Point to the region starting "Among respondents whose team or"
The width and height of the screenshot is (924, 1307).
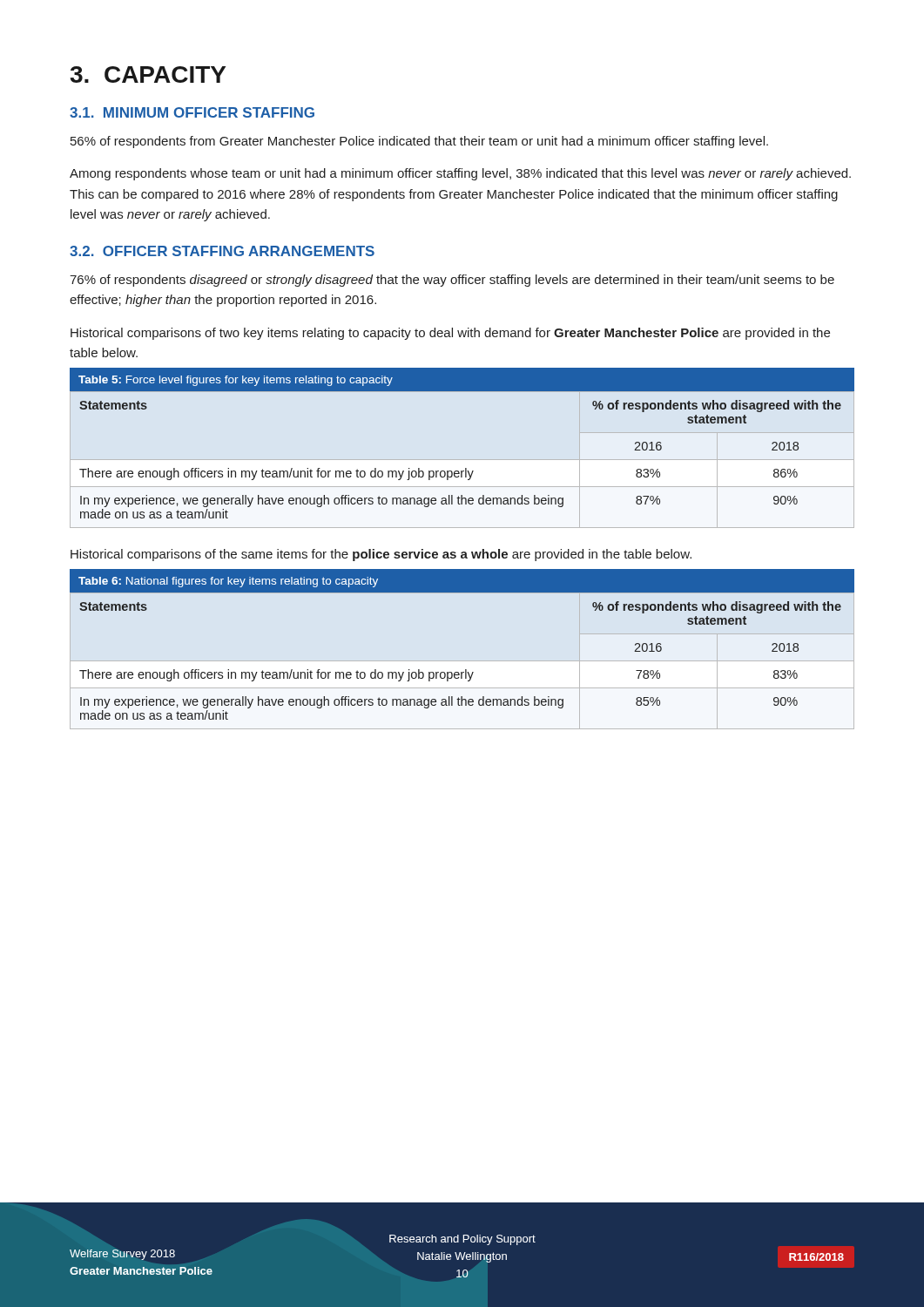(461, 193)
